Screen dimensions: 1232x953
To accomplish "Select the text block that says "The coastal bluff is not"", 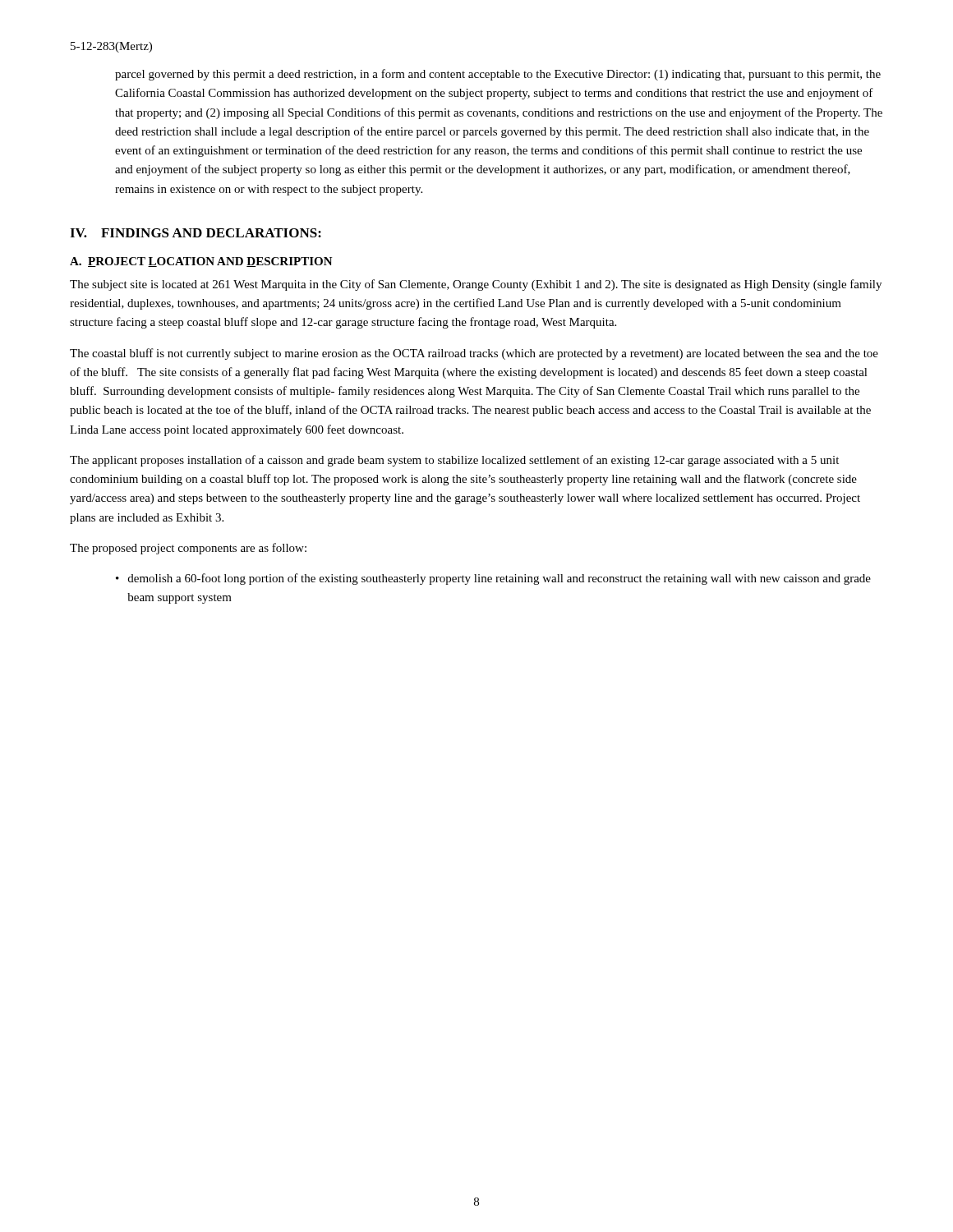I will 474,391.
